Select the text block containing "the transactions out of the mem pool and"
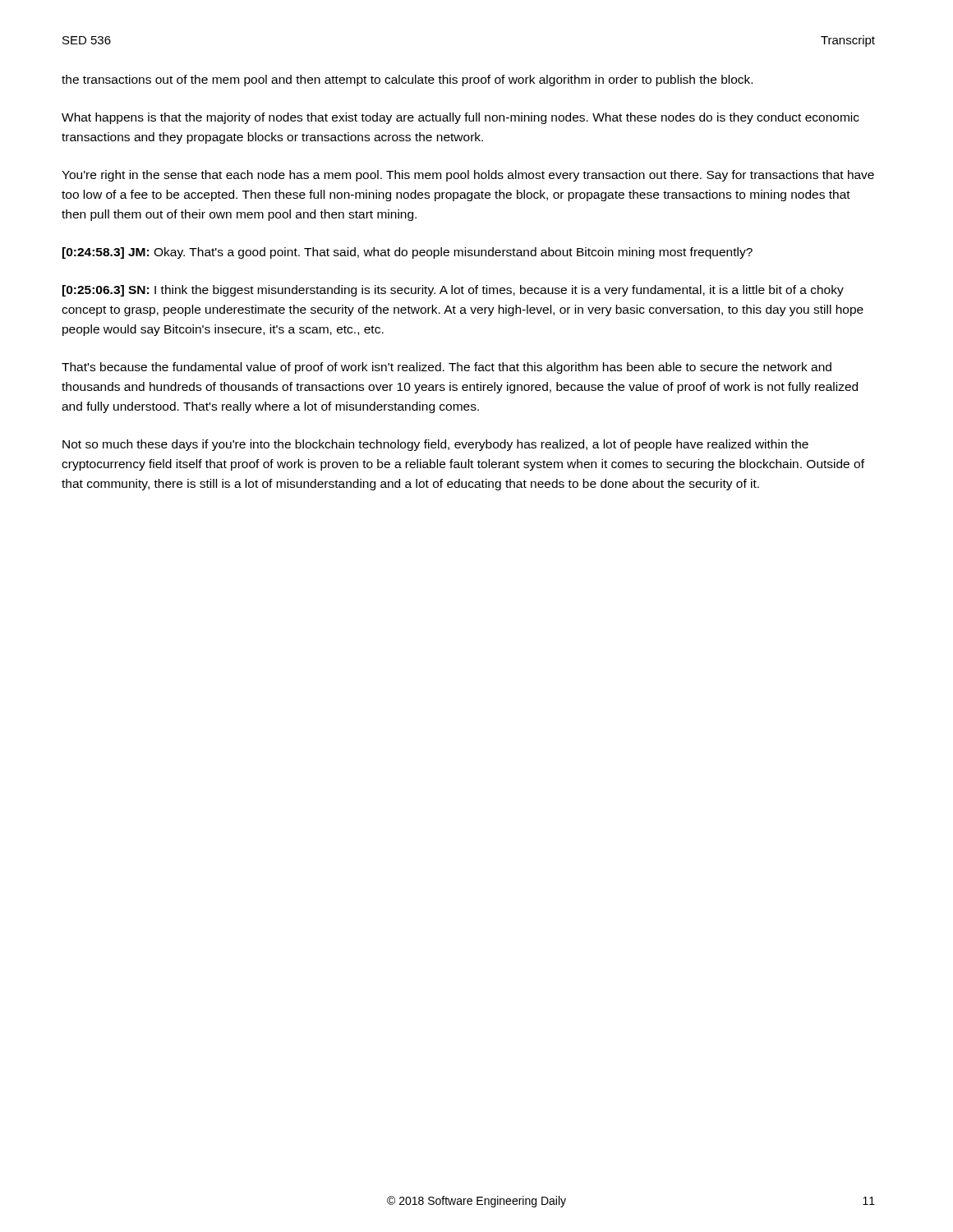Image resolution: width=953 pixels, height=1232 pixels. pyautogui.click(x=408, y=79)
